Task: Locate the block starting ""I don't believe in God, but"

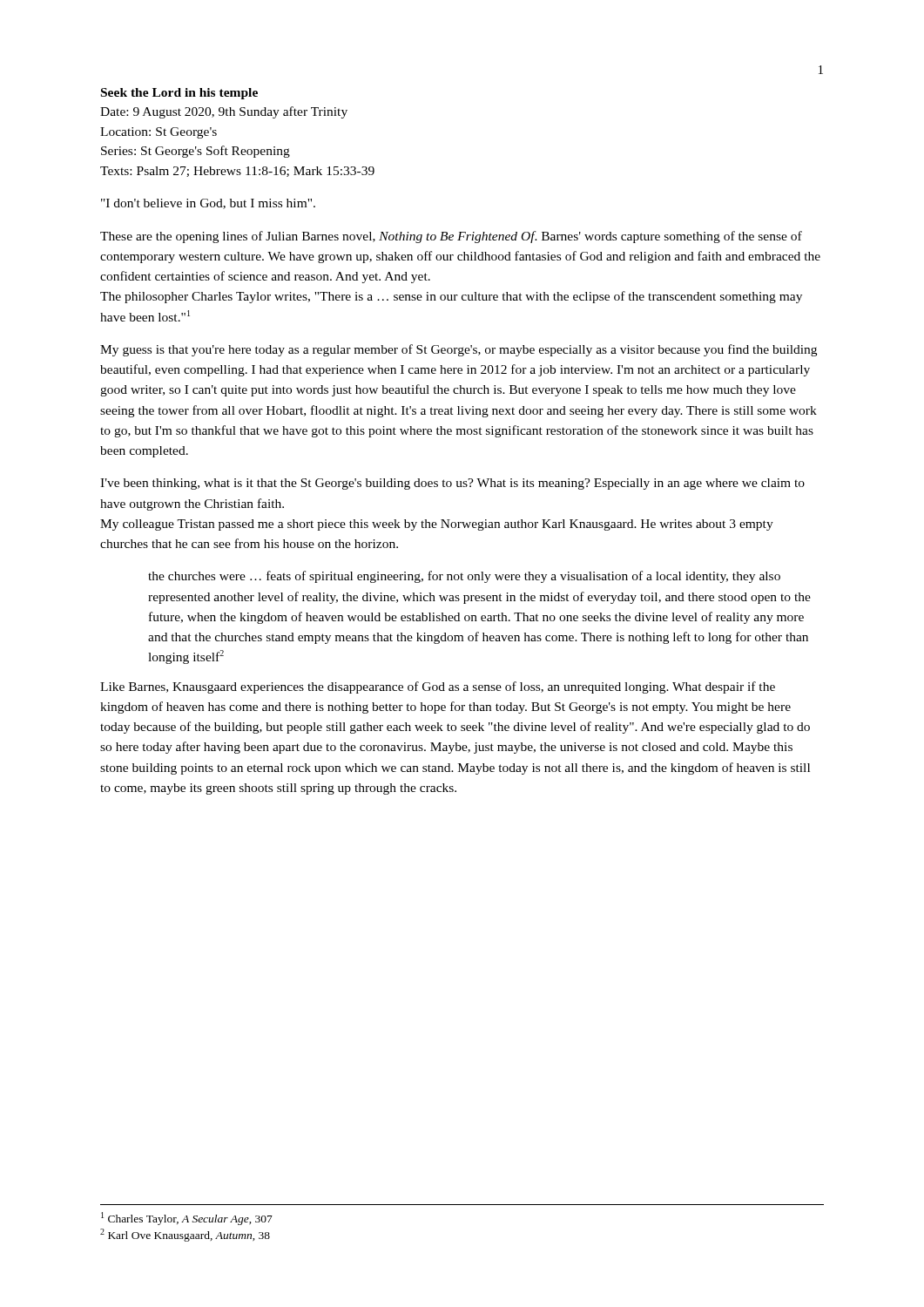Action: (x=208, y=203)
